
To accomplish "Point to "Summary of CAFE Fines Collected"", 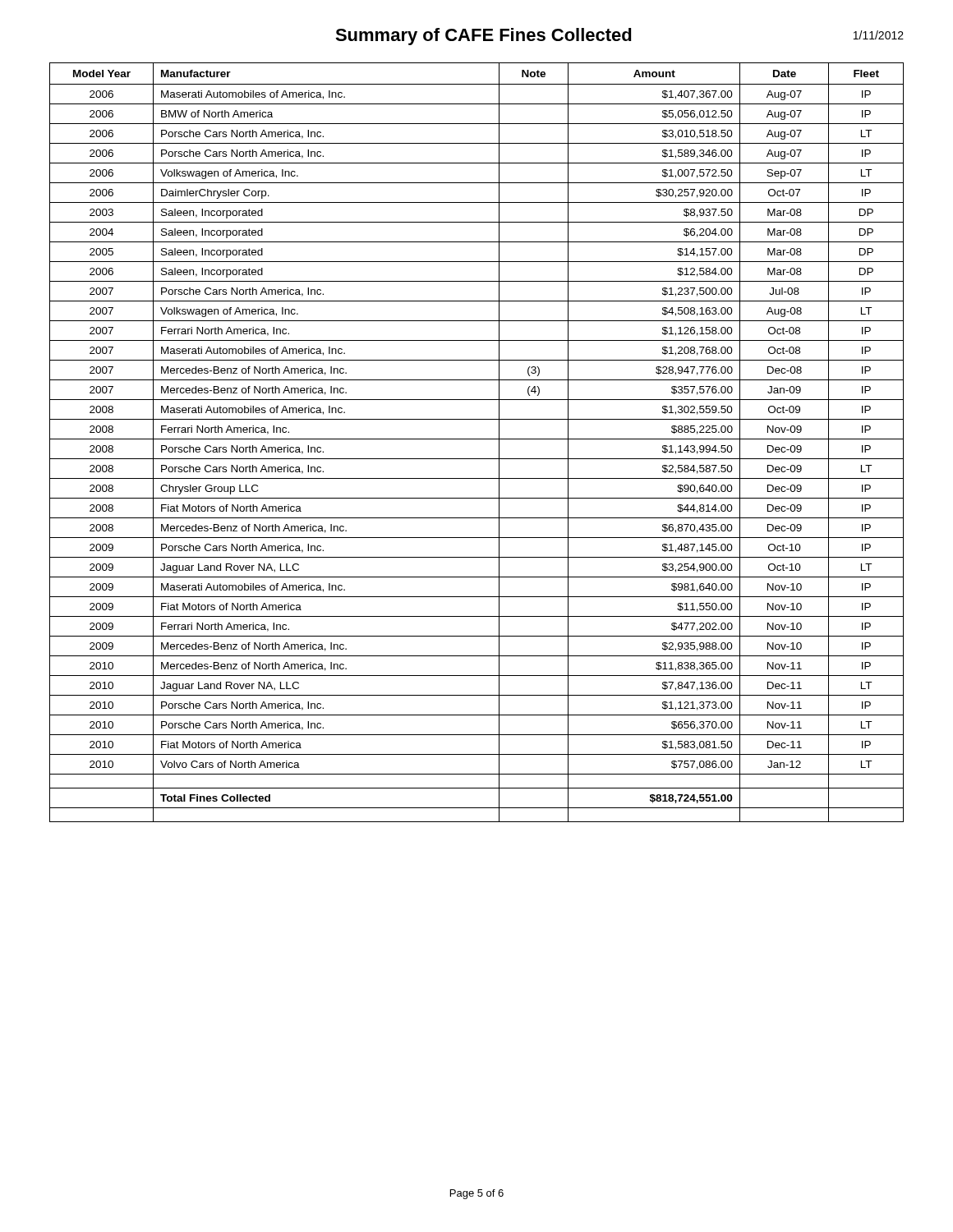I will (484, 35).
